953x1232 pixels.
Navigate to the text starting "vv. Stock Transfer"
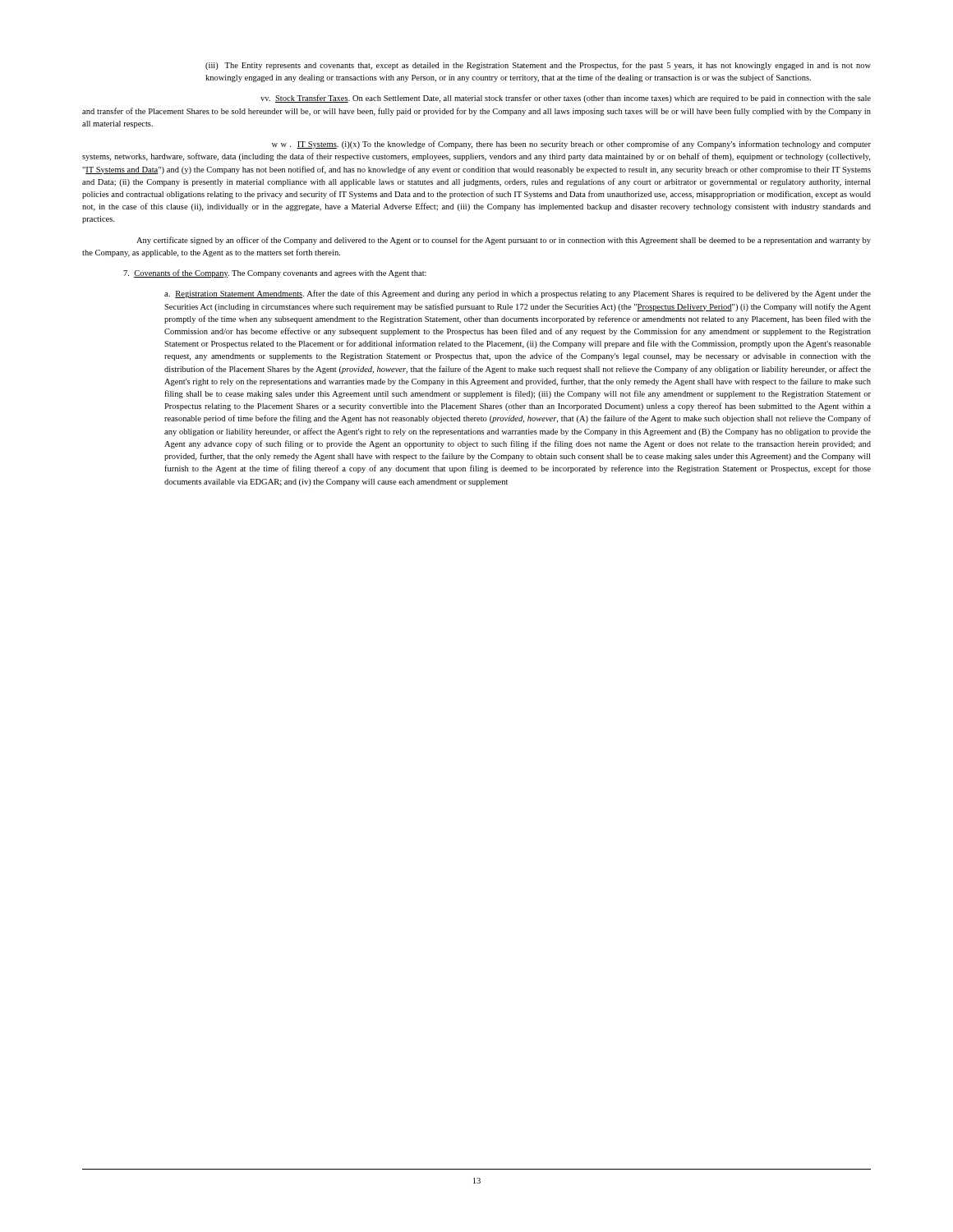pyautogui.click(x=476, y=111)
